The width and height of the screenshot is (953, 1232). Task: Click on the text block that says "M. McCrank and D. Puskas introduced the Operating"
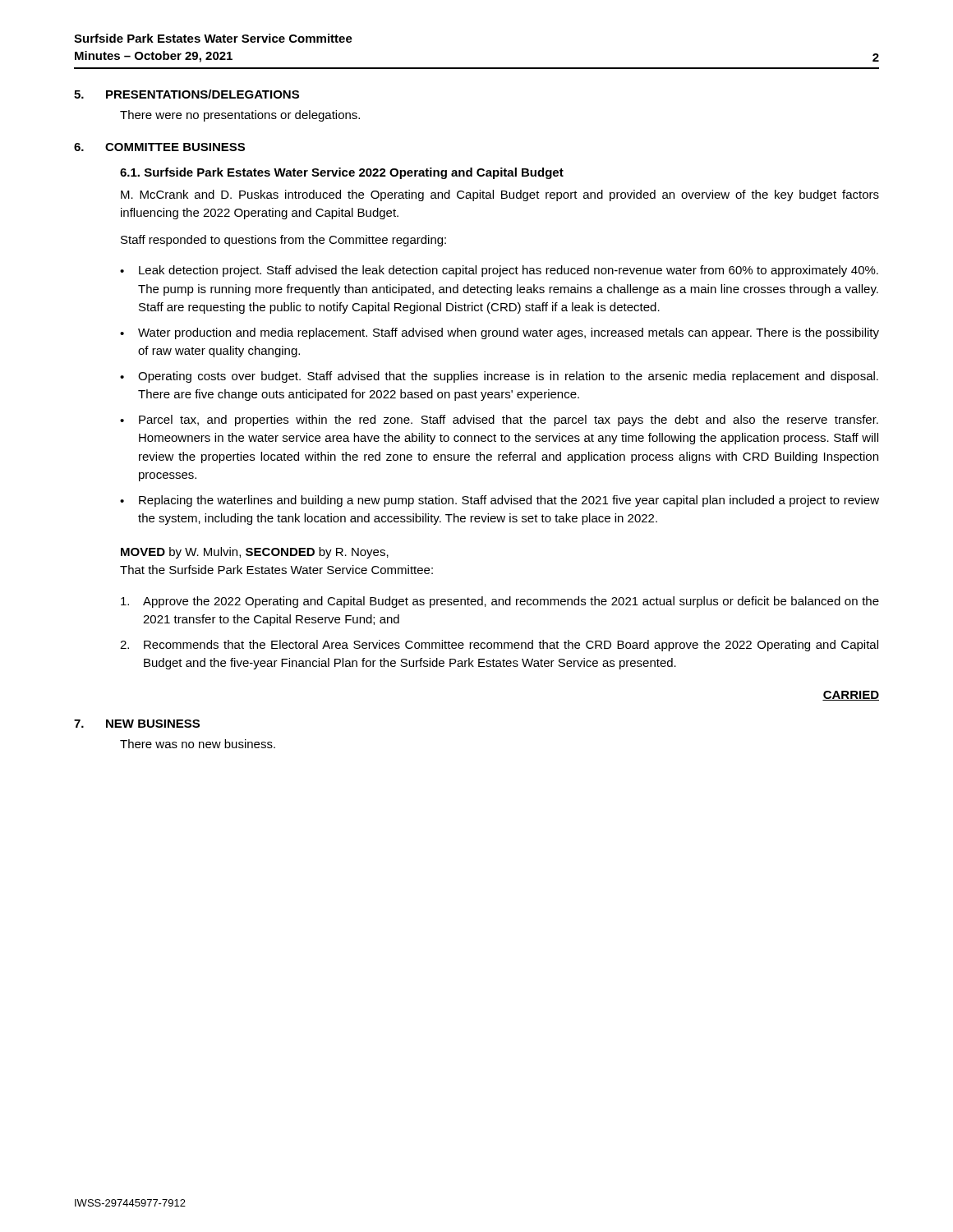coord(500,203)
